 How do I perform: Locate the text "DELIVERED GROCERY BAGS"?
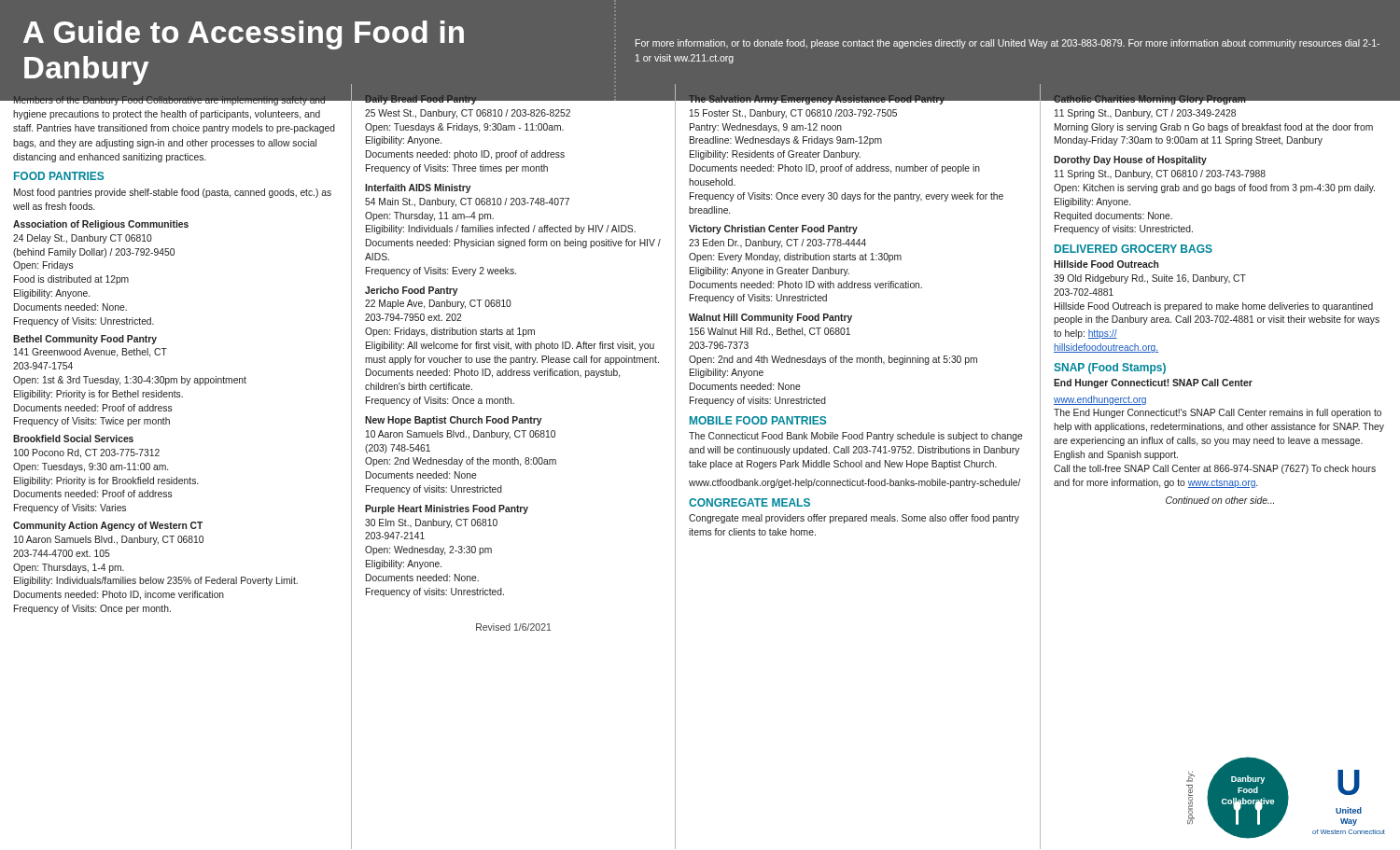click(x=1133, y=249)
